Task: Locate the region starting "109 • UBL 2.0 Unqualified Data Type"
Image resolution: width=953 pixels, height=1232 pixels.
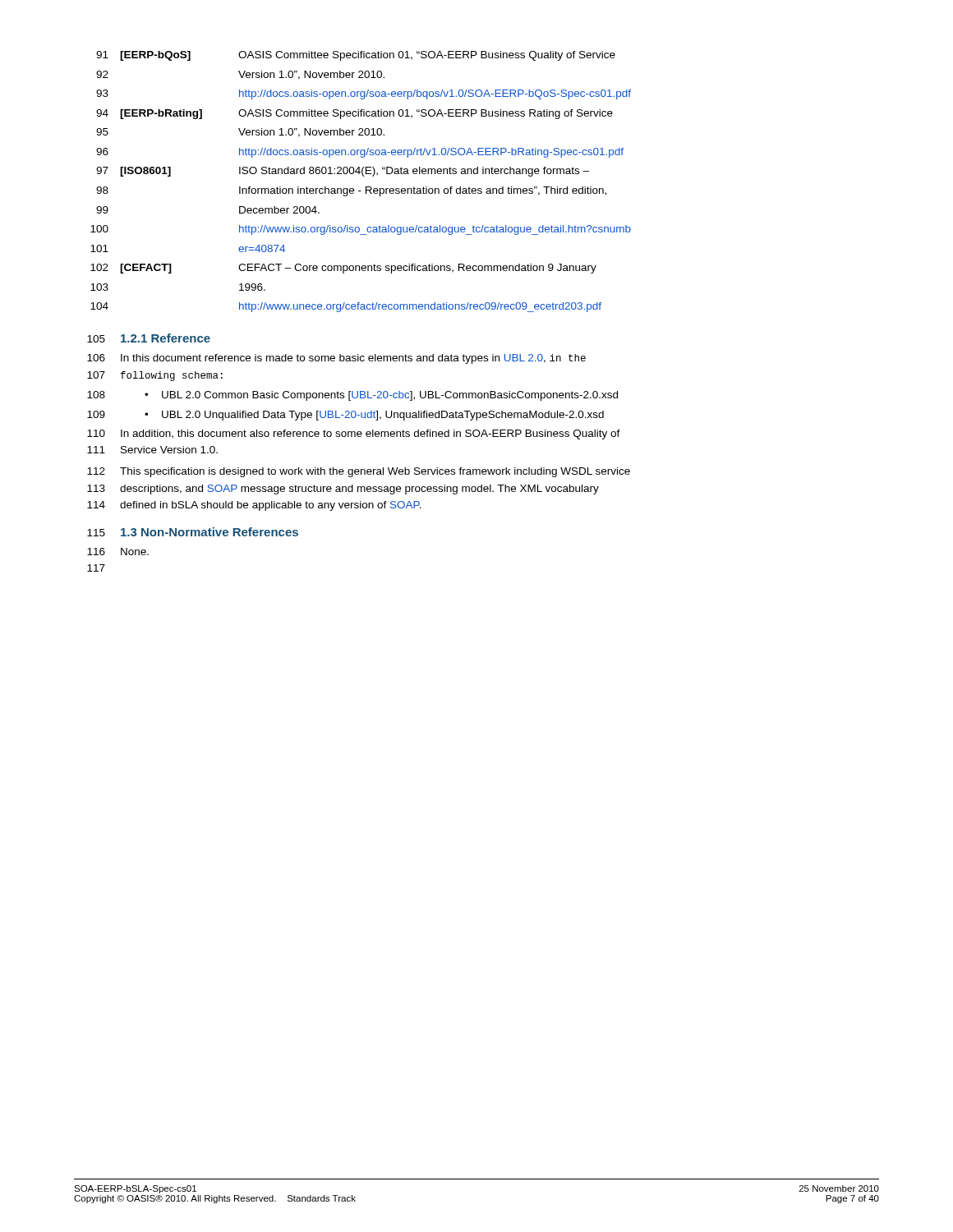Action: coord(476,415)
